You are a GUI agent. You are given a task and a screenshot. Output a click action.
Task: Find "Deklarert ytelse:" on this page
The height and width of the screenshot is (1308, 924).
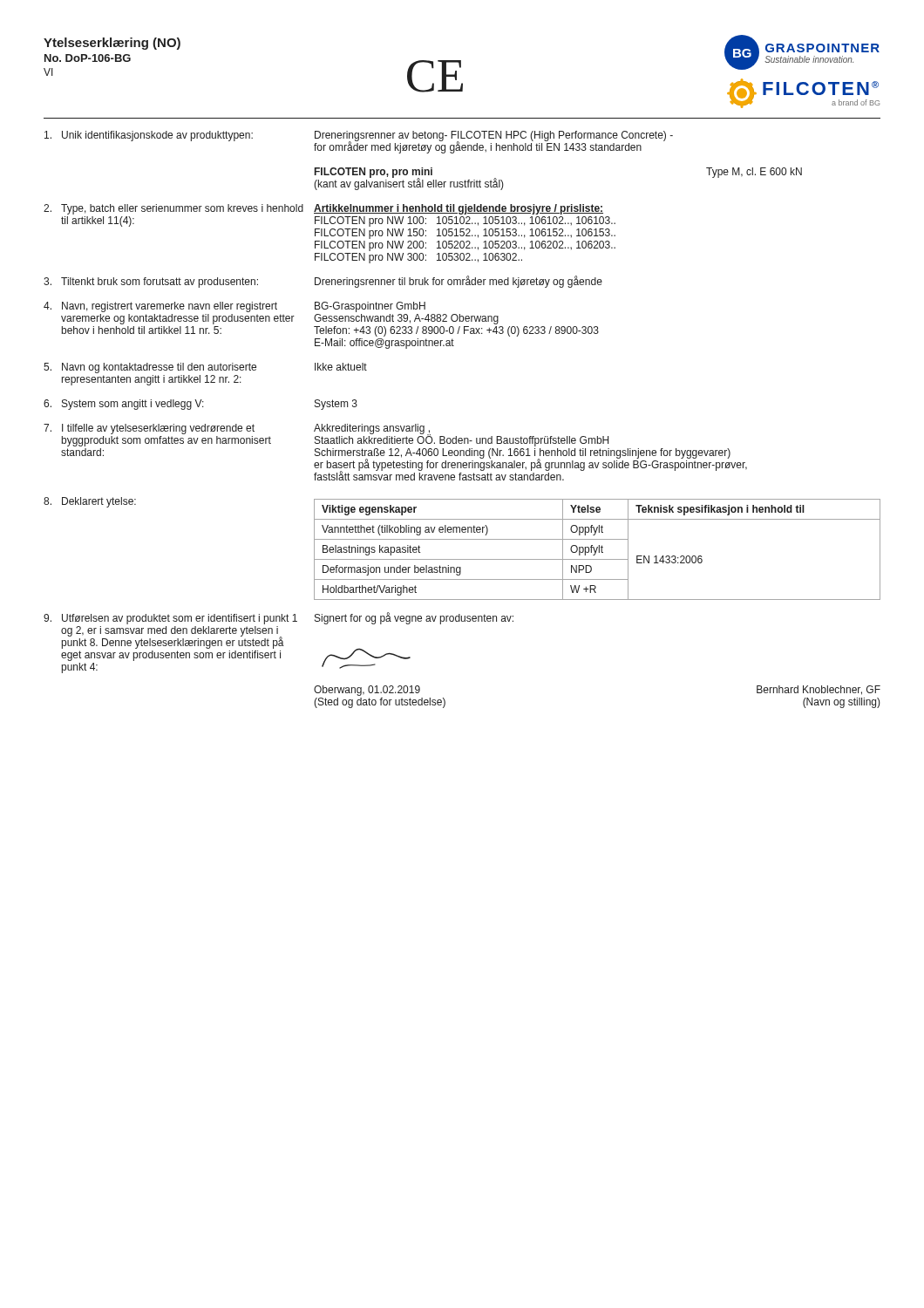(99, 501)
